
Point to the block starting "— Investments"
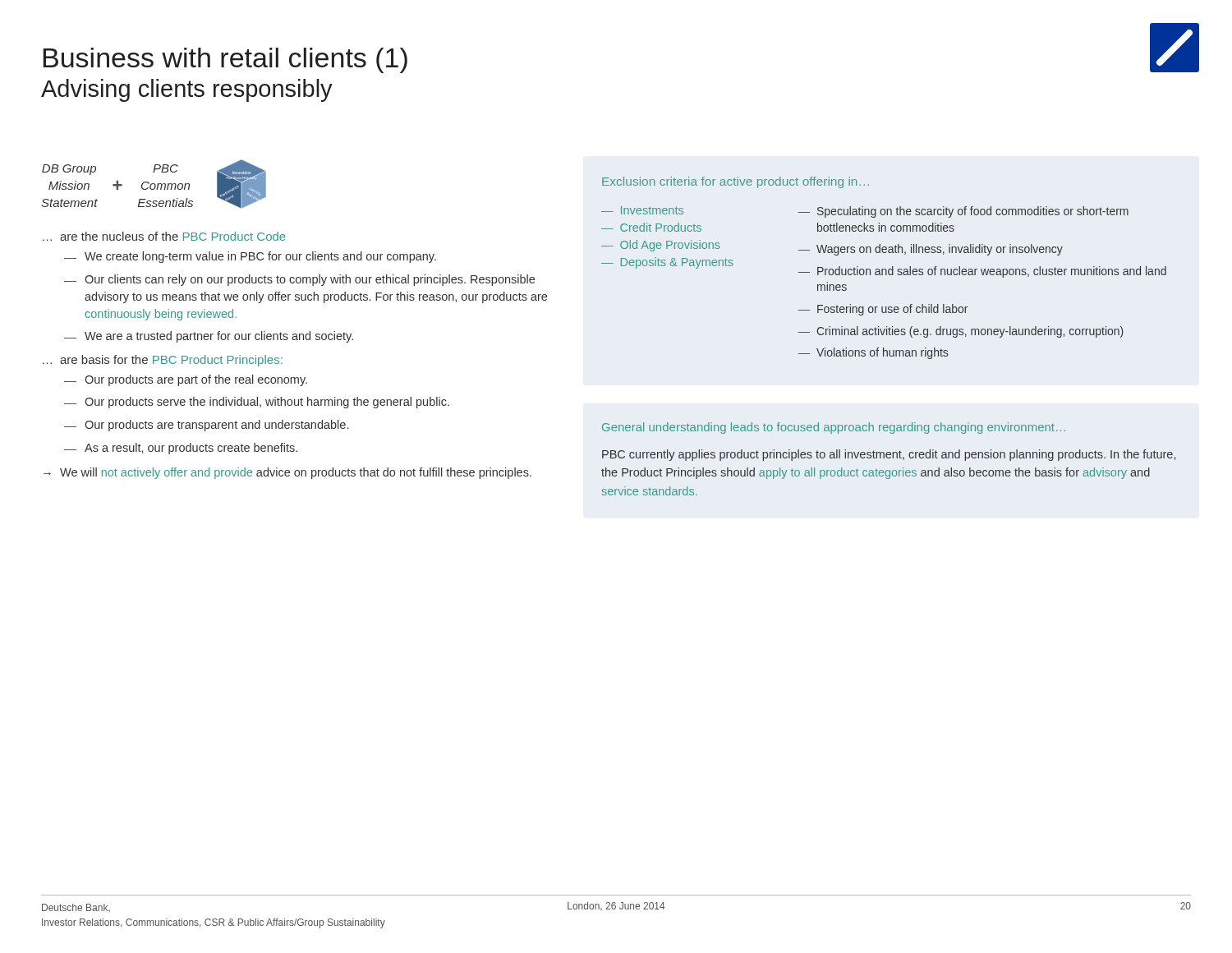pos(643,210)
